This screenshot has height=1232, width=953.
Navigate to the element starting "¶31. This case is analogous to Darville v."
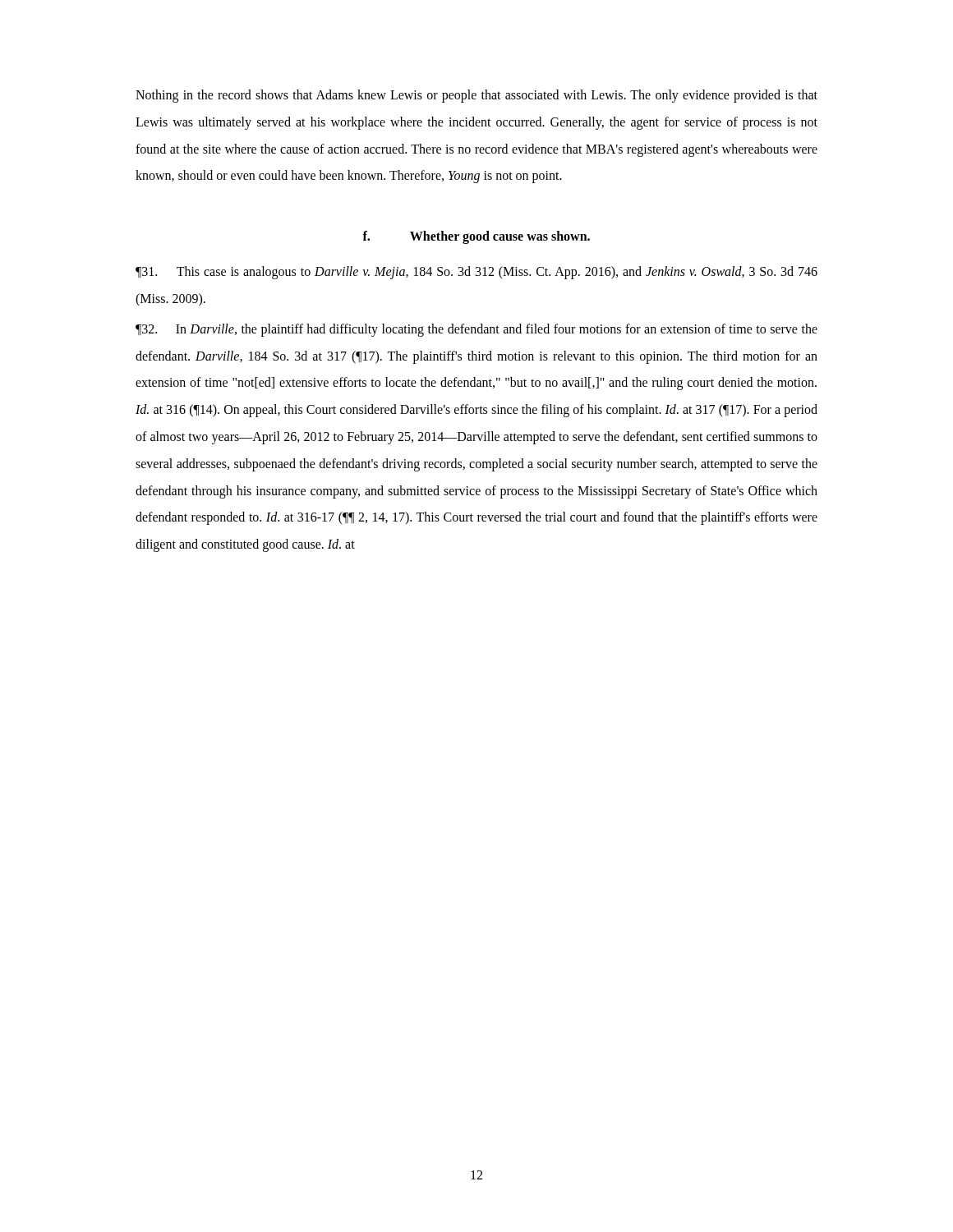(476, 286)
